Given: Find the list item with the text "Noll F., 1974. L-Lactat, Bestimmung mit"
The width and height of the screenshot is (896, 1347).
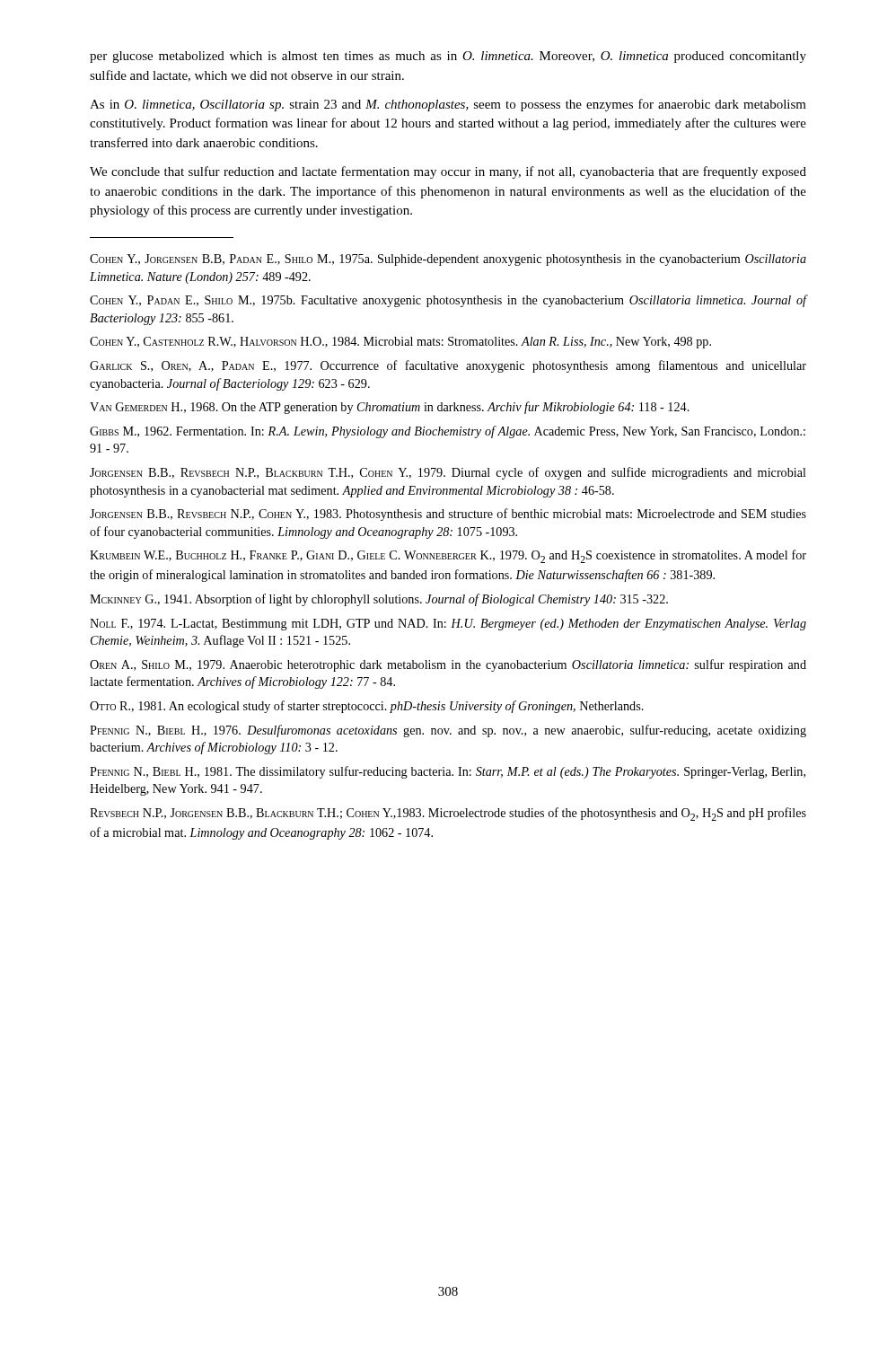Looking at the screenshot, I should pyautogui.click(x=448, y=632).
